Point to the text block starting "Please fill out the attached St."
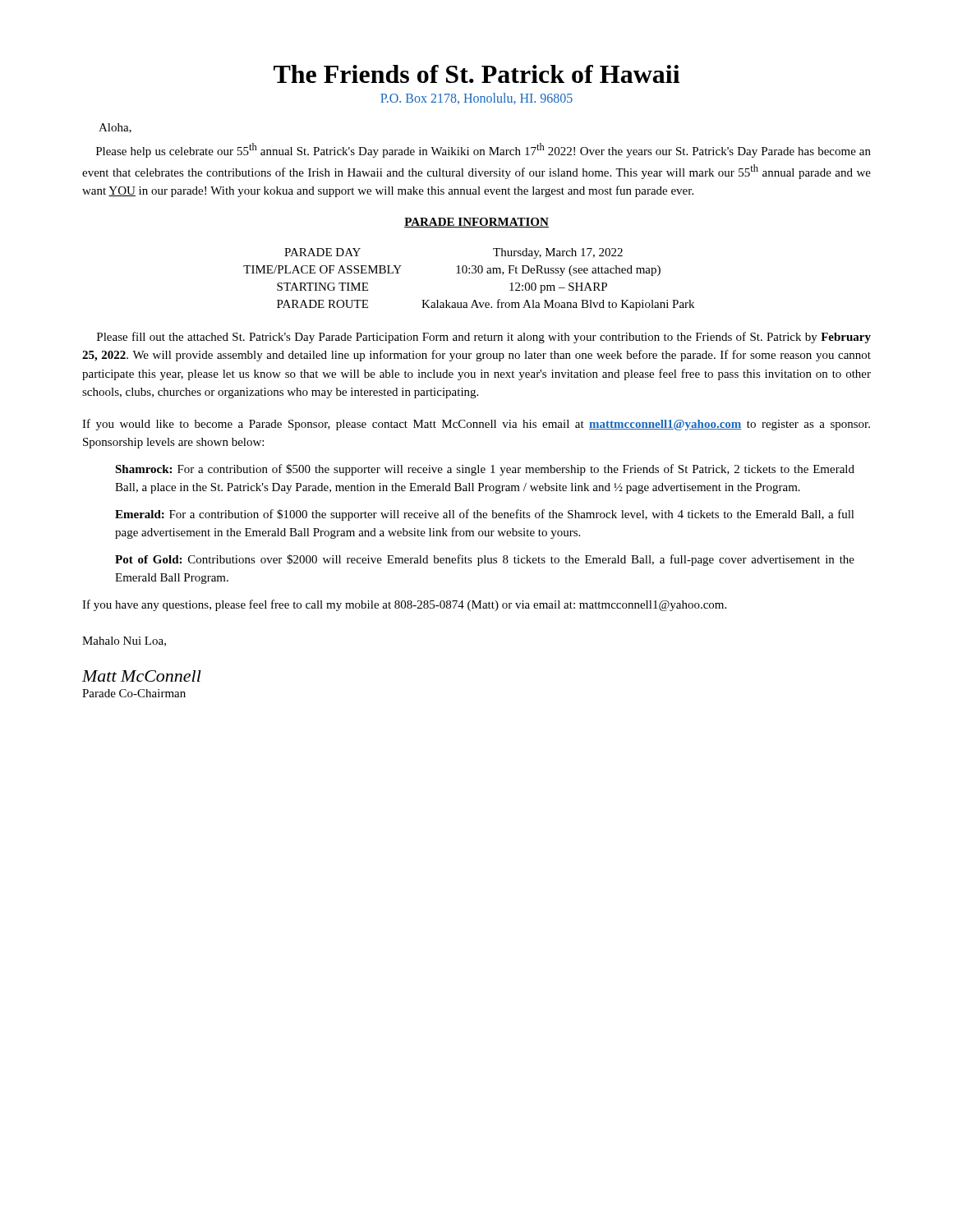The height and width of the screenshot is (1232, 953). point(476,364)
